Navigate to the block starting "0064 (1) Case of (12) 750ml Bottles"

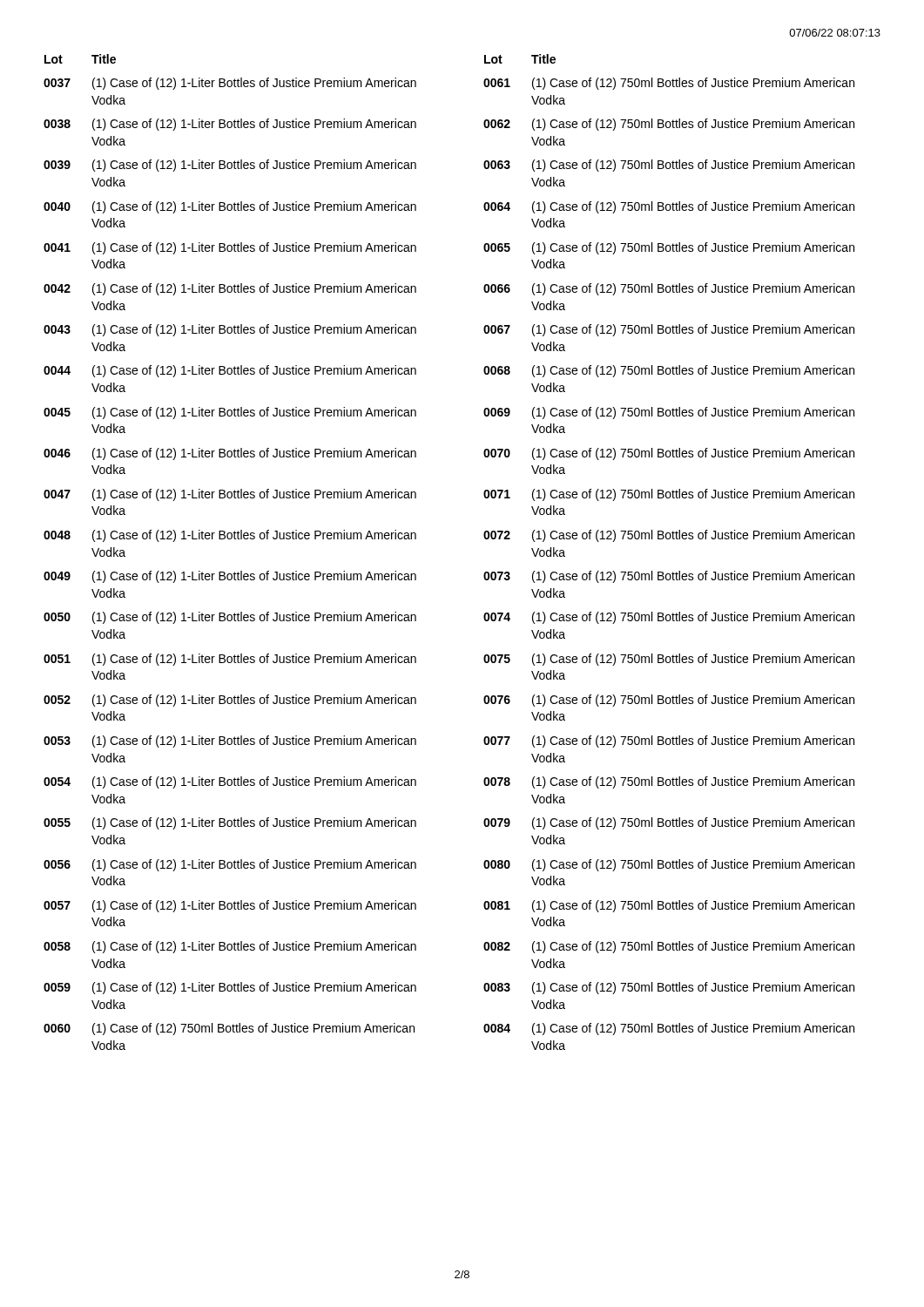[684, 215]
